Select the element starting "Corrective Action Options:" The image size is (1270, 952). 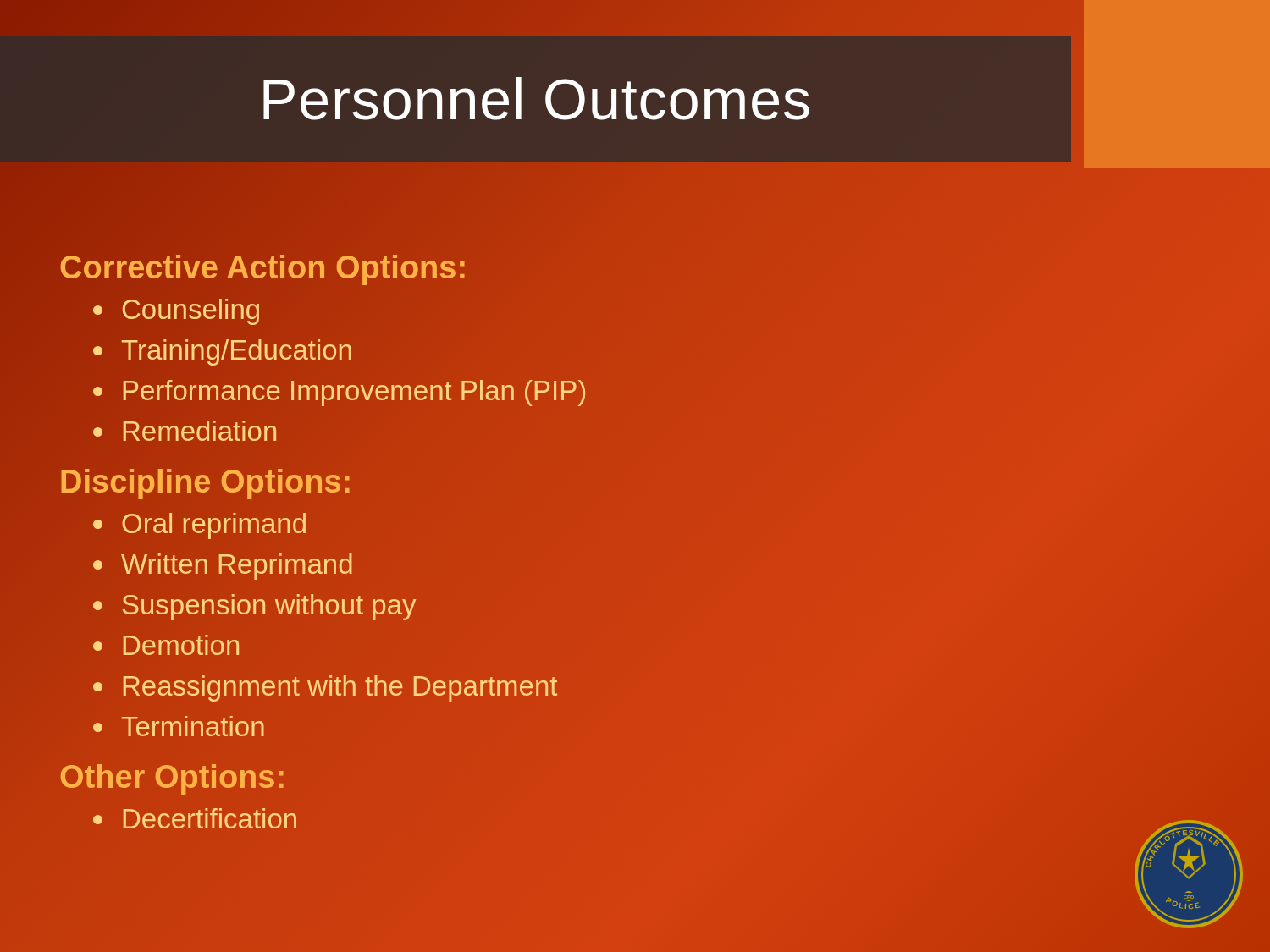coord(263,267)
